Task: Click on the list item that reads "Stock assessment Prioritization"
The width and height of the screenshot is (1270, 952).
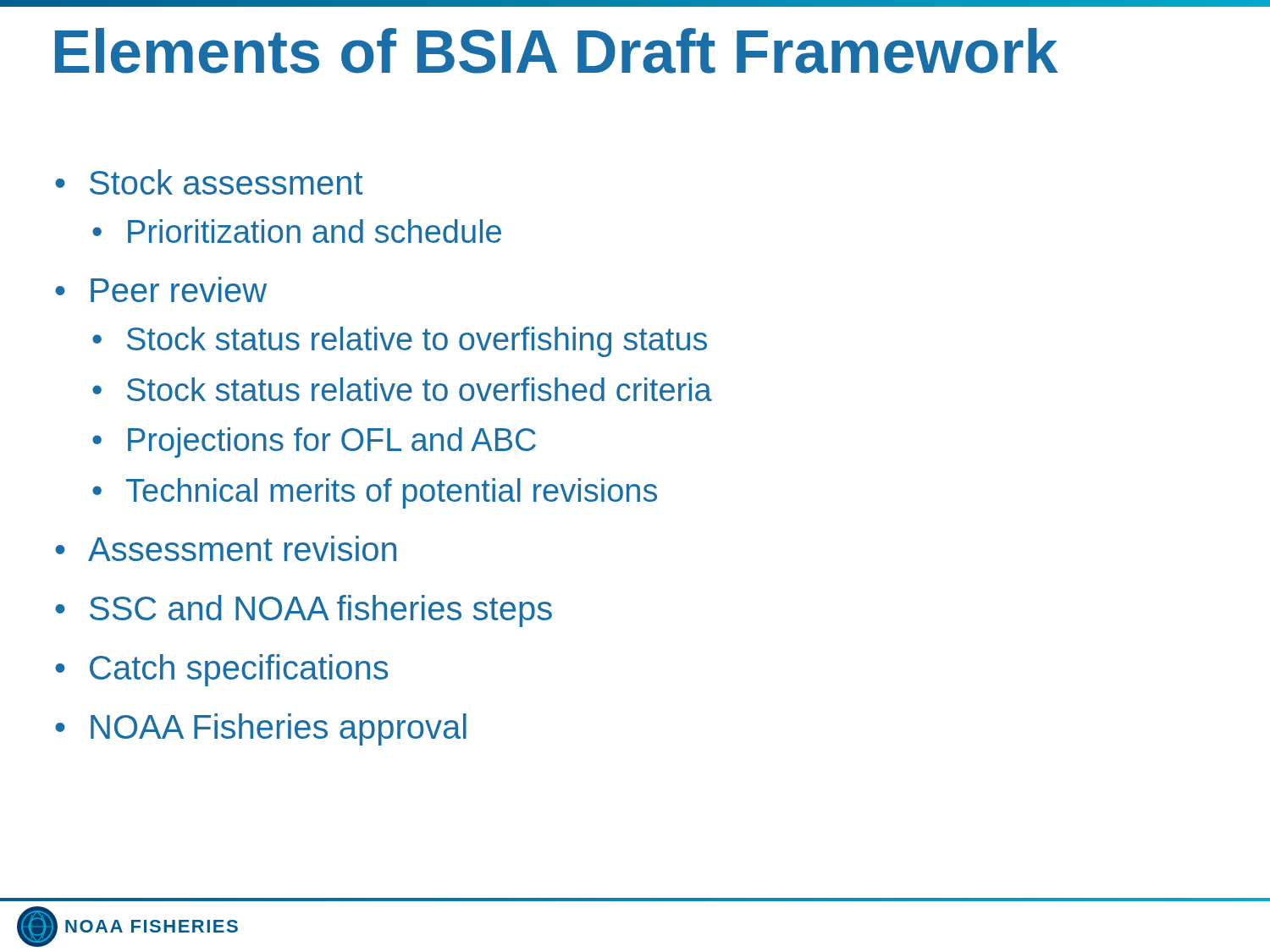Action: [x=226, y=182]
